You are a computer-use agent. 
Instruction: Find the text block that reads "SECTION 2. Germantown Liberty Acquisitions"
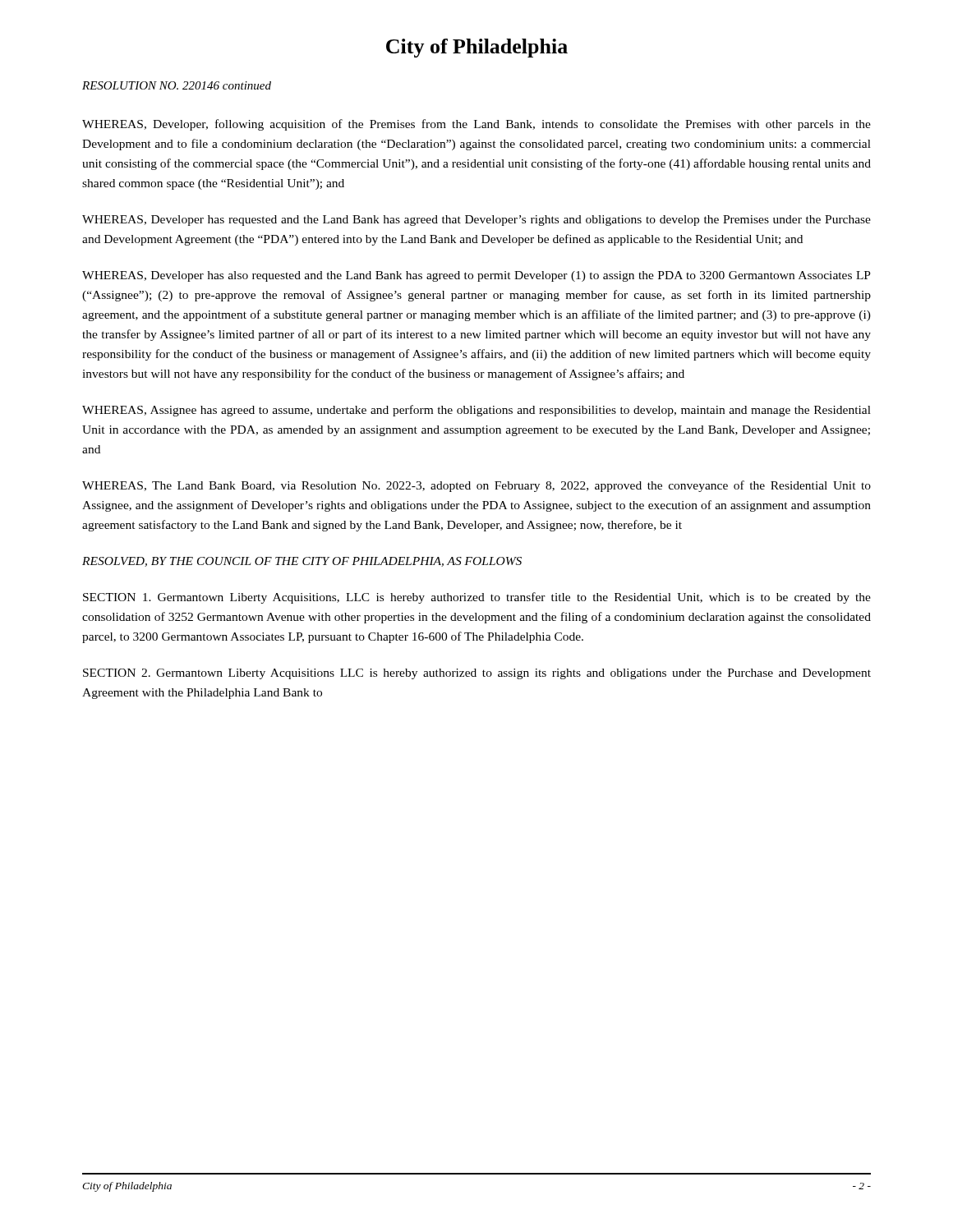(x=476, y=682)
